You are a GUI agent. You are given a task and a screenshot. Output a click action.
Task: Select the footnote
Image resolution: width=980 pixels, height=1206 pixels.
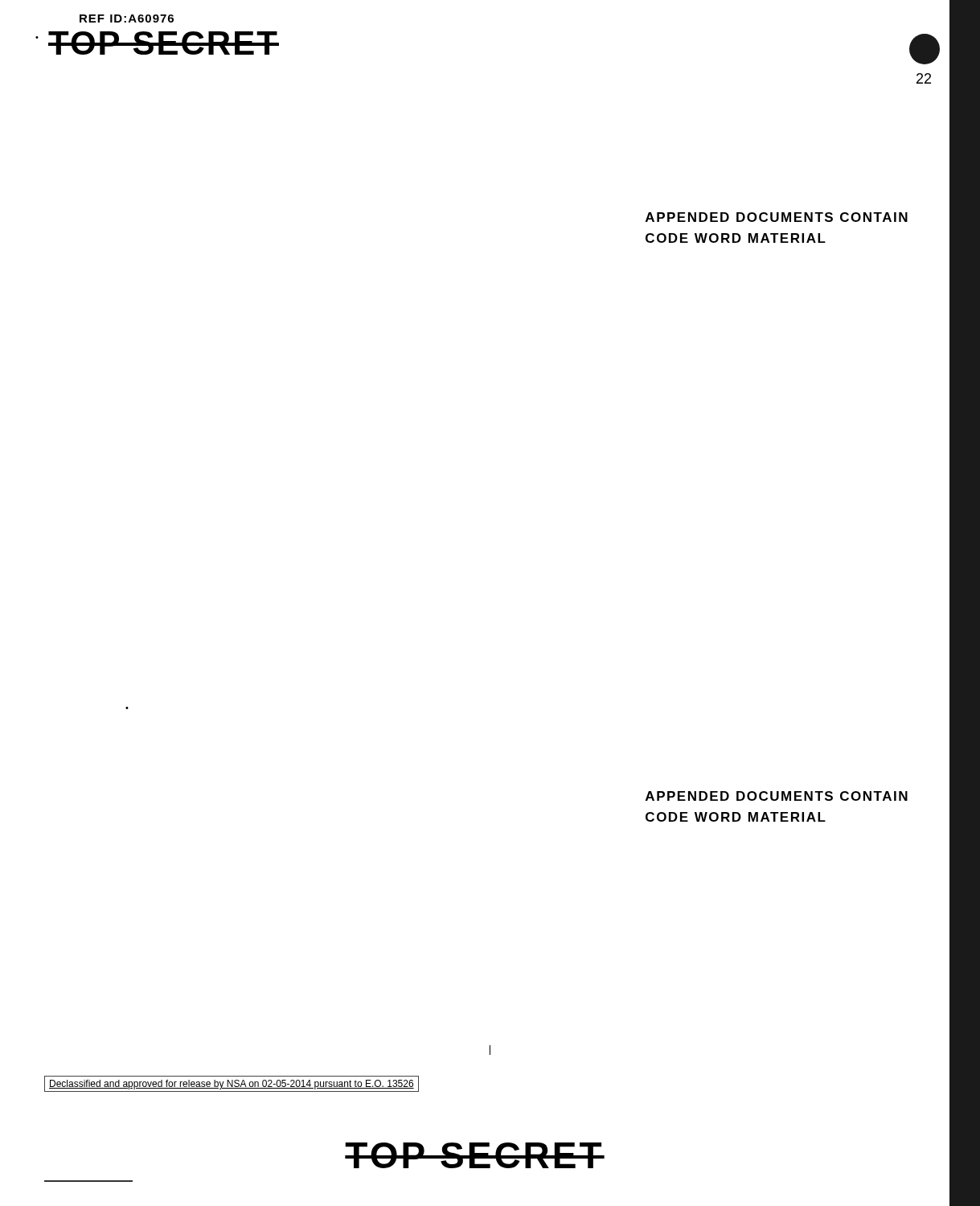coord(231,1084)
